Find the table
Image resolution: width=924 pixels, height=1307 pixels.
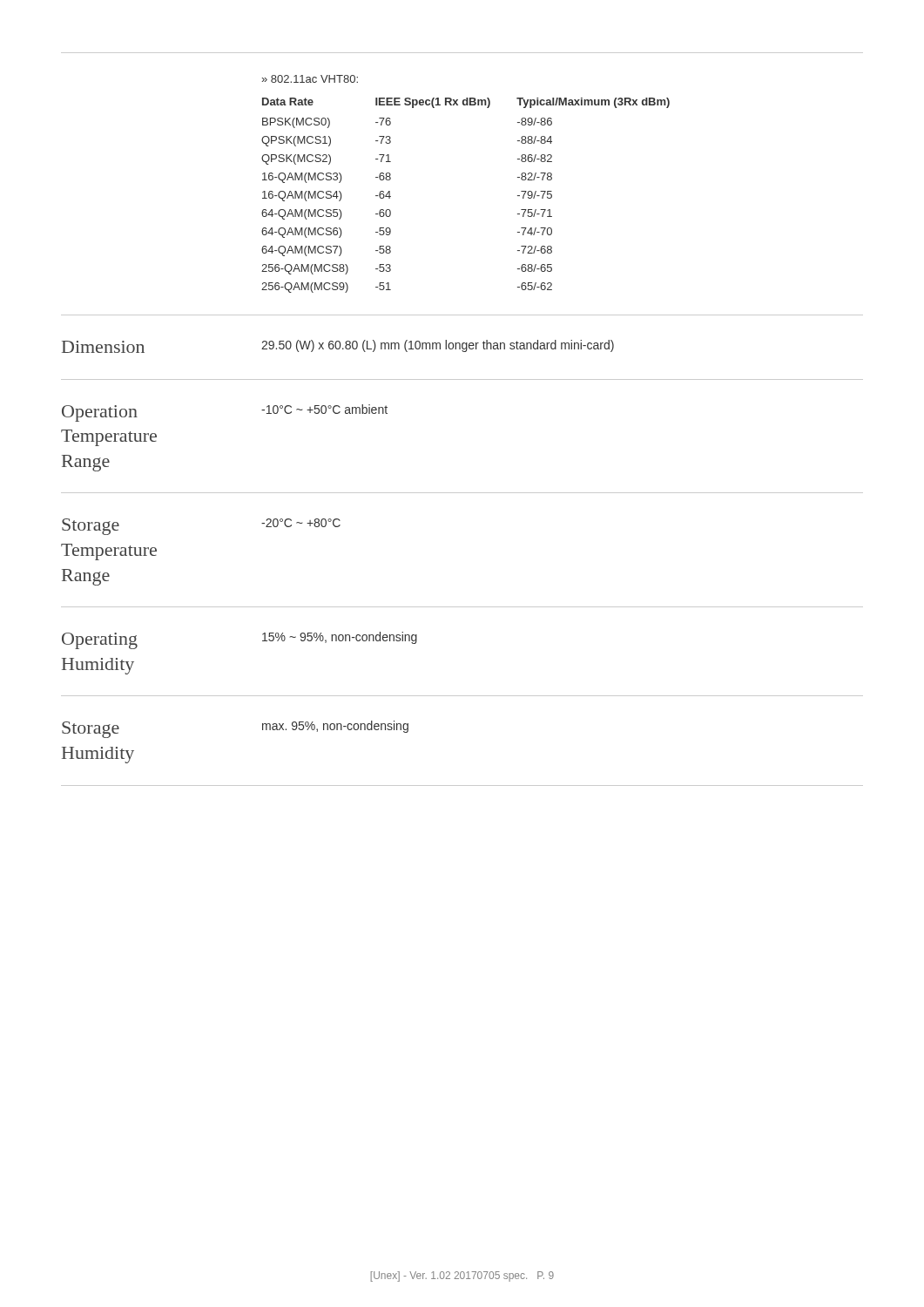(x=562, y=184)
